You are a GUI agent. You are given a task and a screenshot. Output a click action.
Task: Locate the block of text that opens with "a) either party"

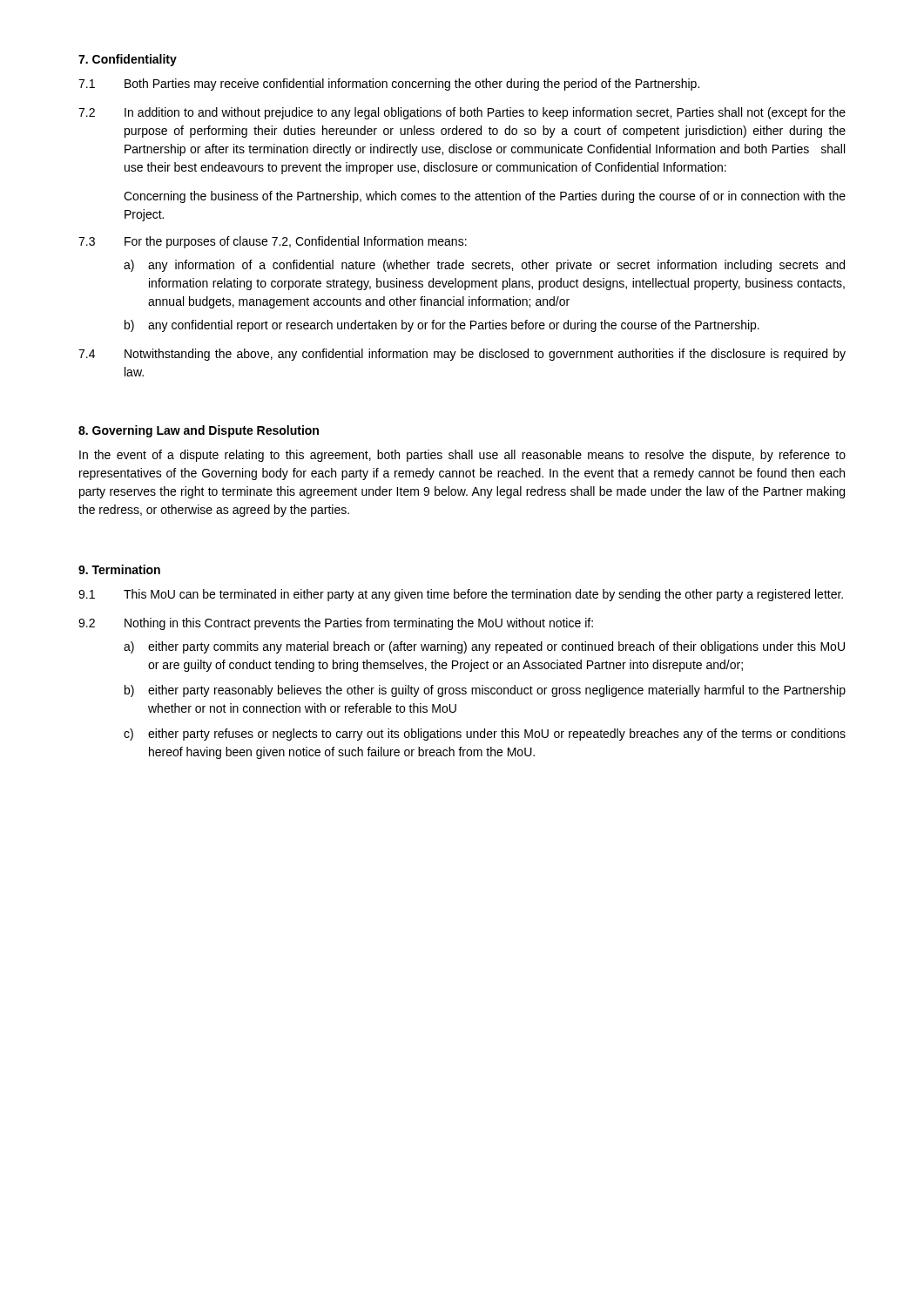coord(485,656)
